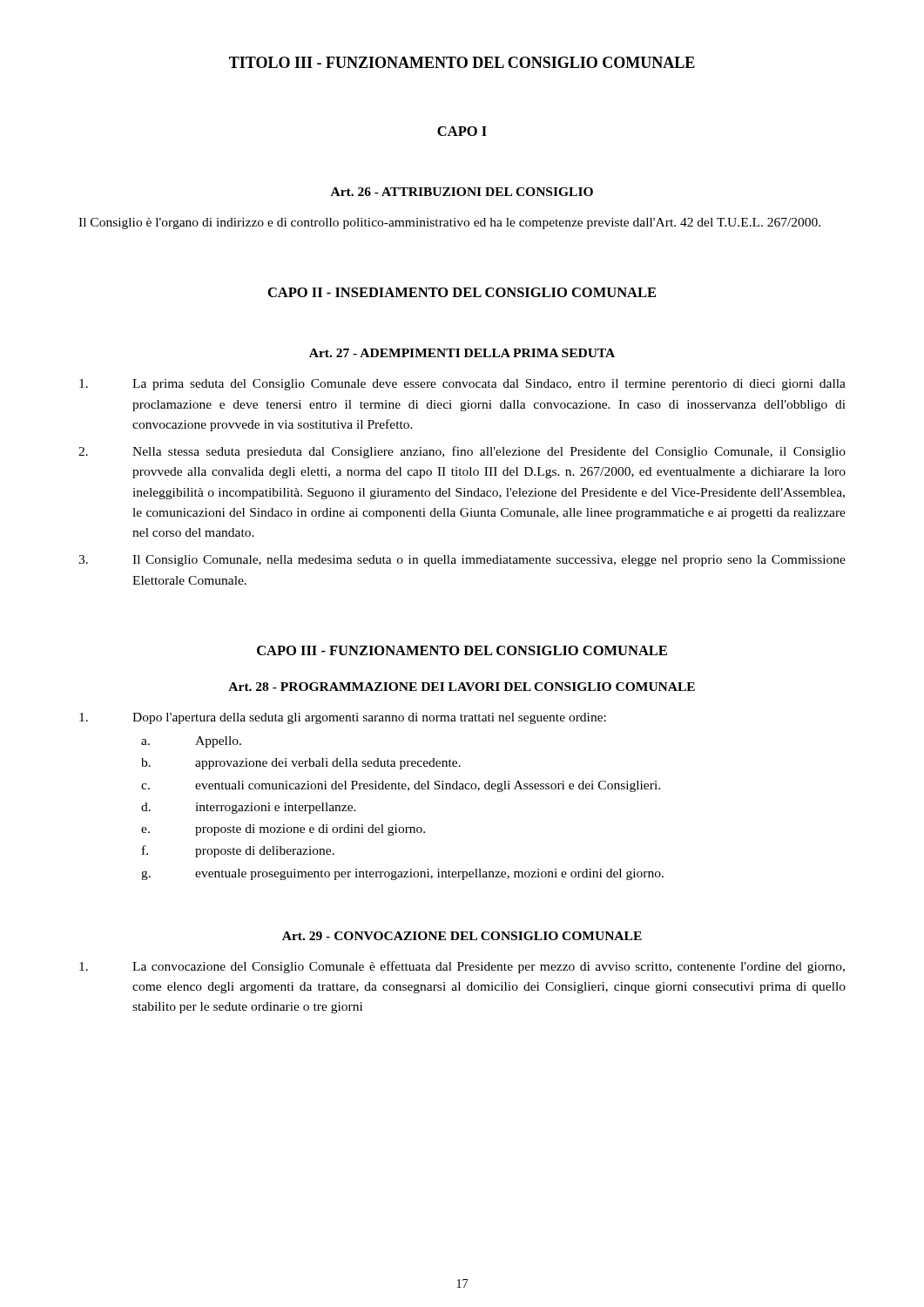Find the element starting "Dopo l'apertura della seduta gli argomenti"
This screenshot has height=1307, width=924.
tap(462, 796)
